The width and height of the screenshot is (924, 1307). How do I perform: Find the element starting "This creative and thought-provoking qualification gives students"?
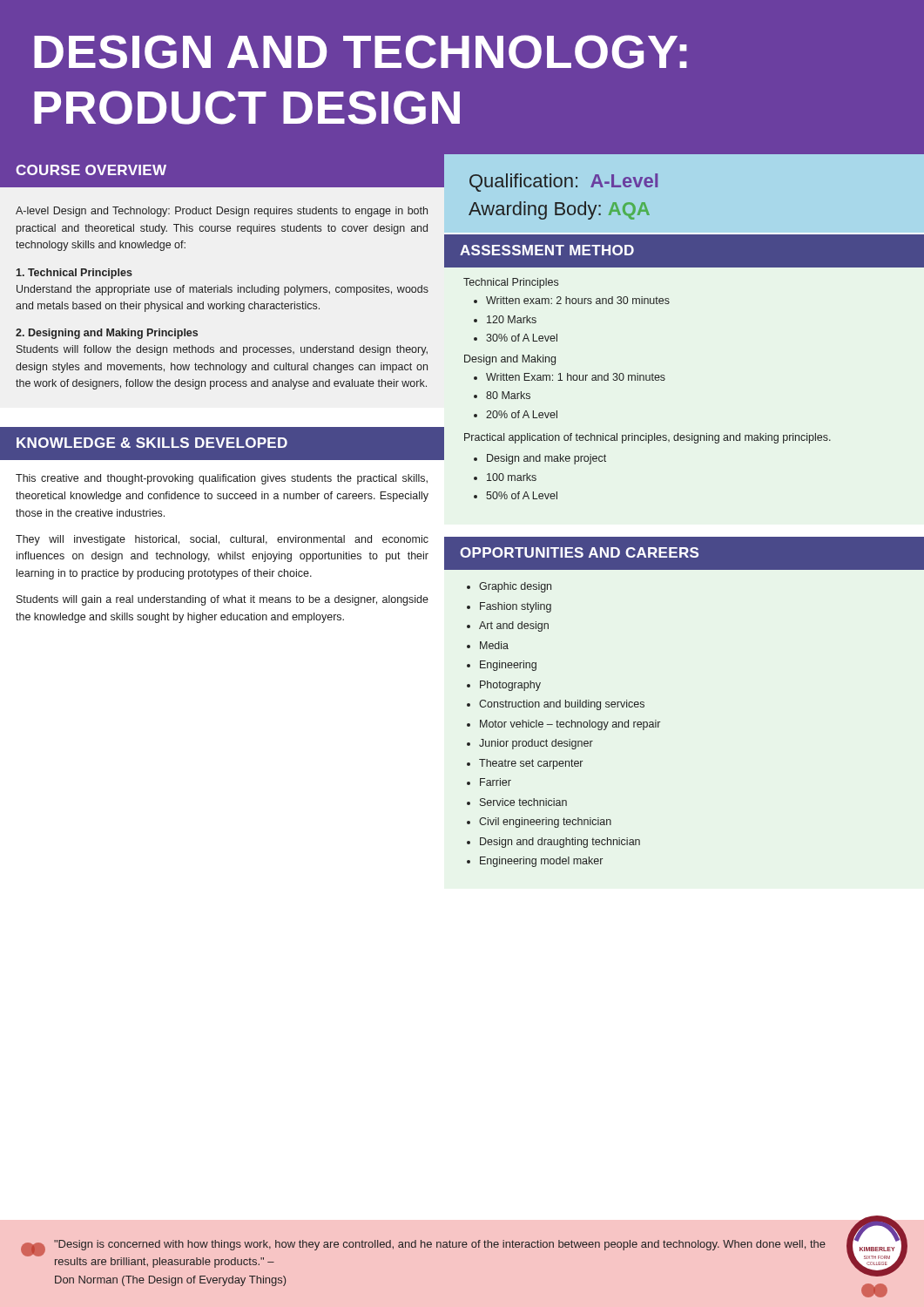[x=222, y=496]
